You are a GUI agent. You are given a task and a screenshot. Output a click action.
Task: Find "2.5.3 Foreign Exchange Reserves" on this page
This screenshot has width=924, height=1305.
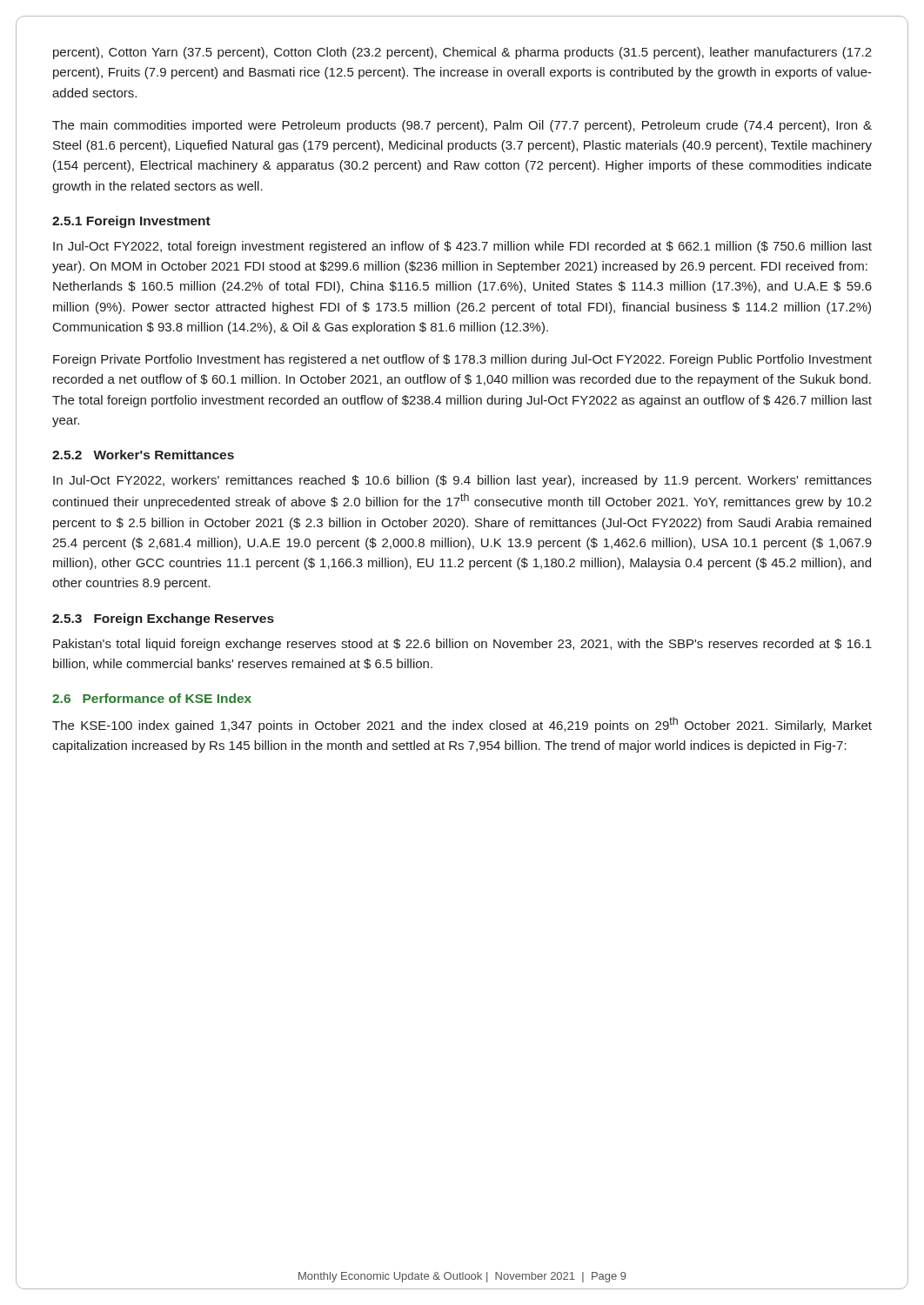pos(163,618)
